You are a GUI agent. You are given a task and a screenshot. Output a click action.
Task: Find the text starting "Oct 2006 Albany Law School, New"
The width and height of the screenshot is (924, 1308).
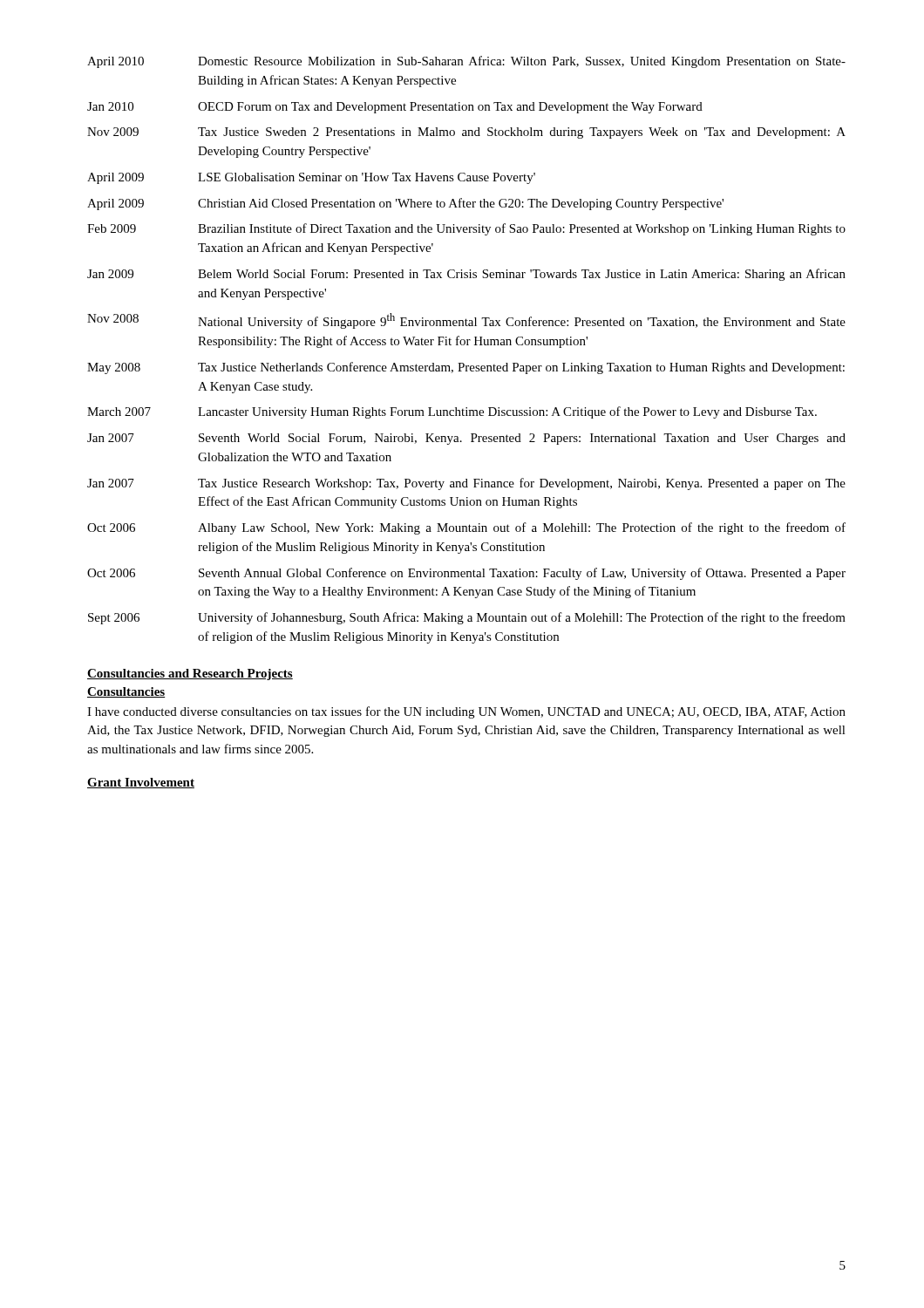coord(466,538)
